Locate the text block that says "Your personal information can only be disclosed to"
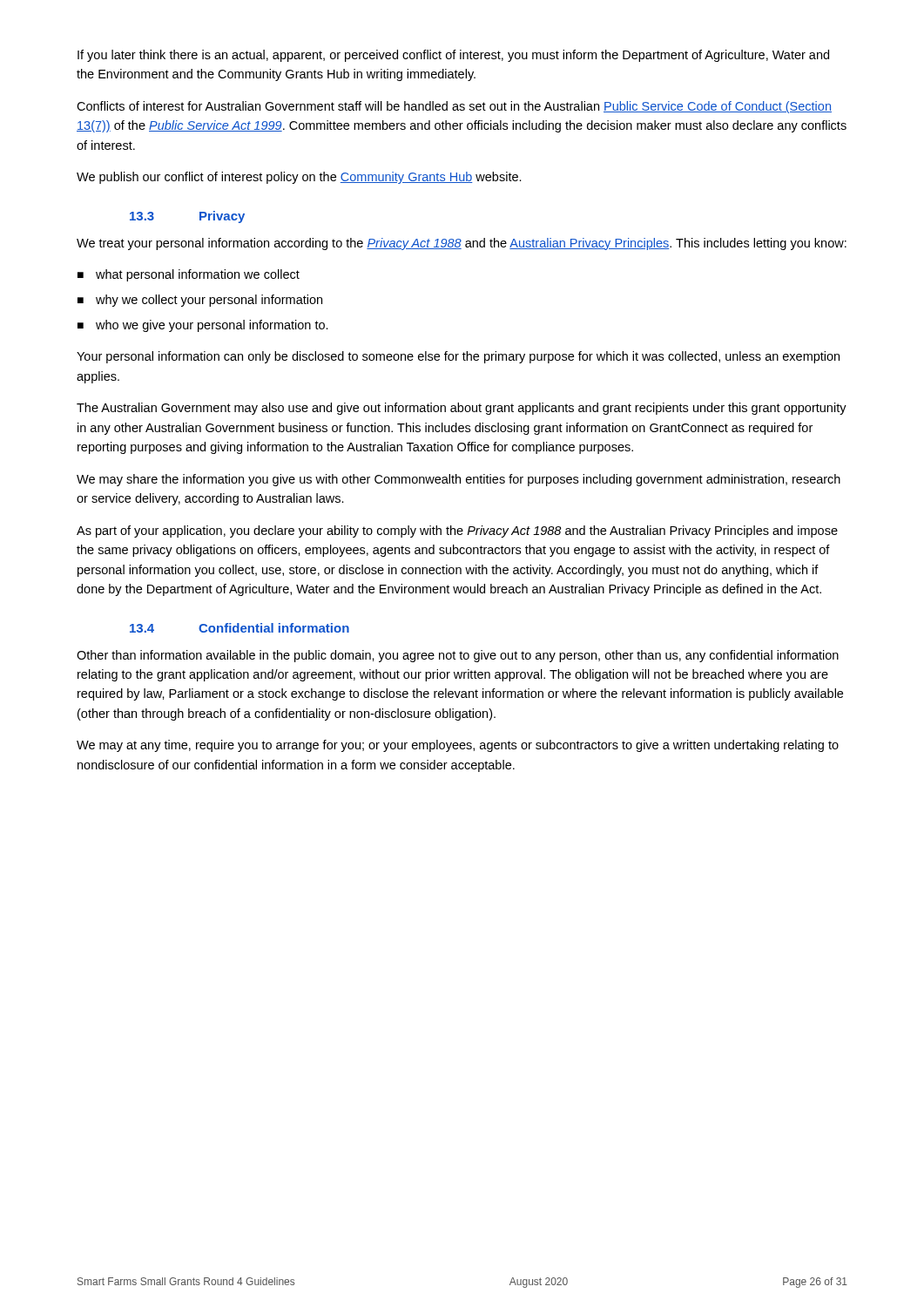Viewport: 924px width, 1307px height. click(462, 367)
